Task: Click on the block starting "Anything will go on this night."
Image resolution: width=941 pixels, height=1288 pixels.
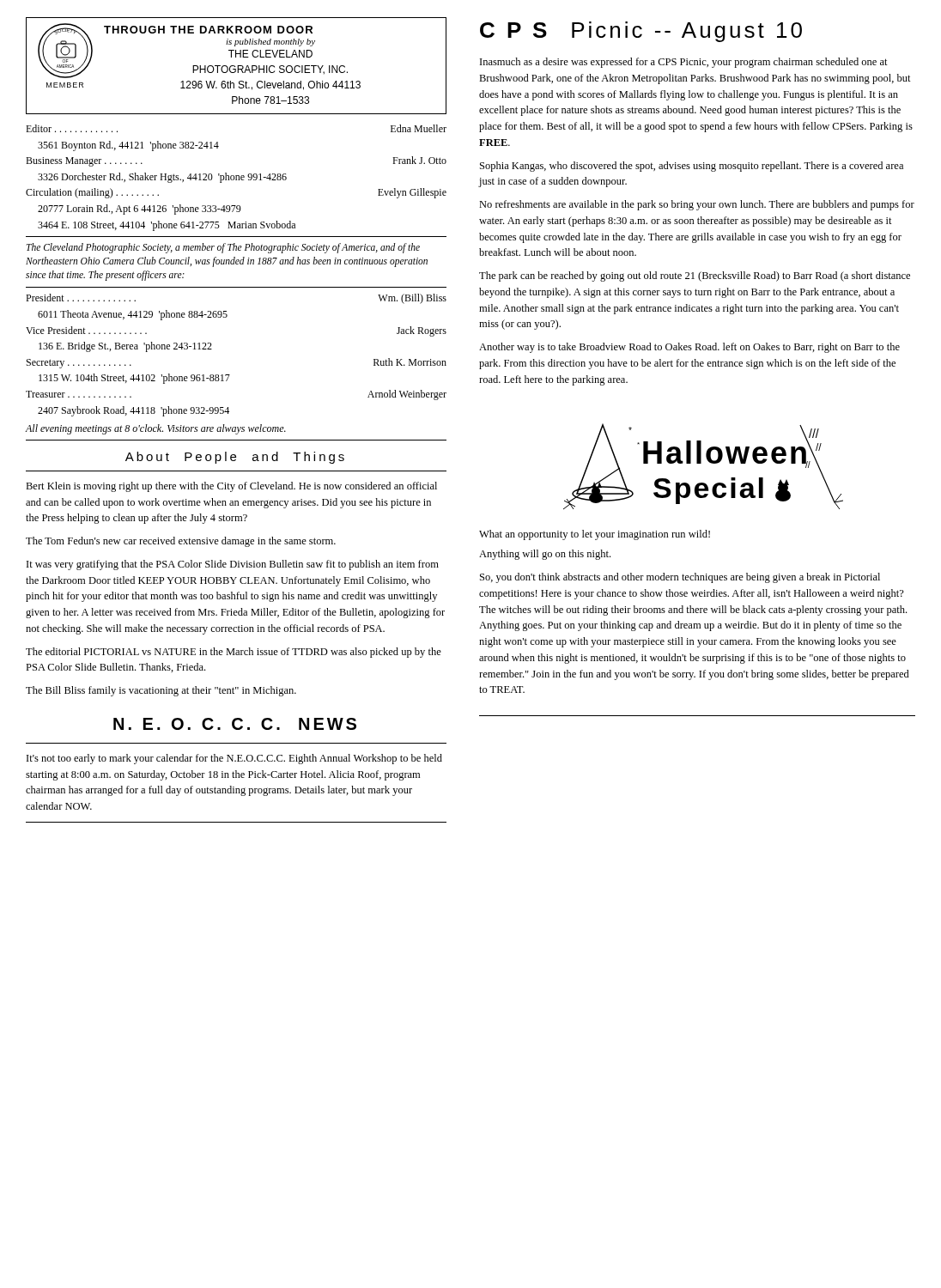Action: tap(545, 554)
